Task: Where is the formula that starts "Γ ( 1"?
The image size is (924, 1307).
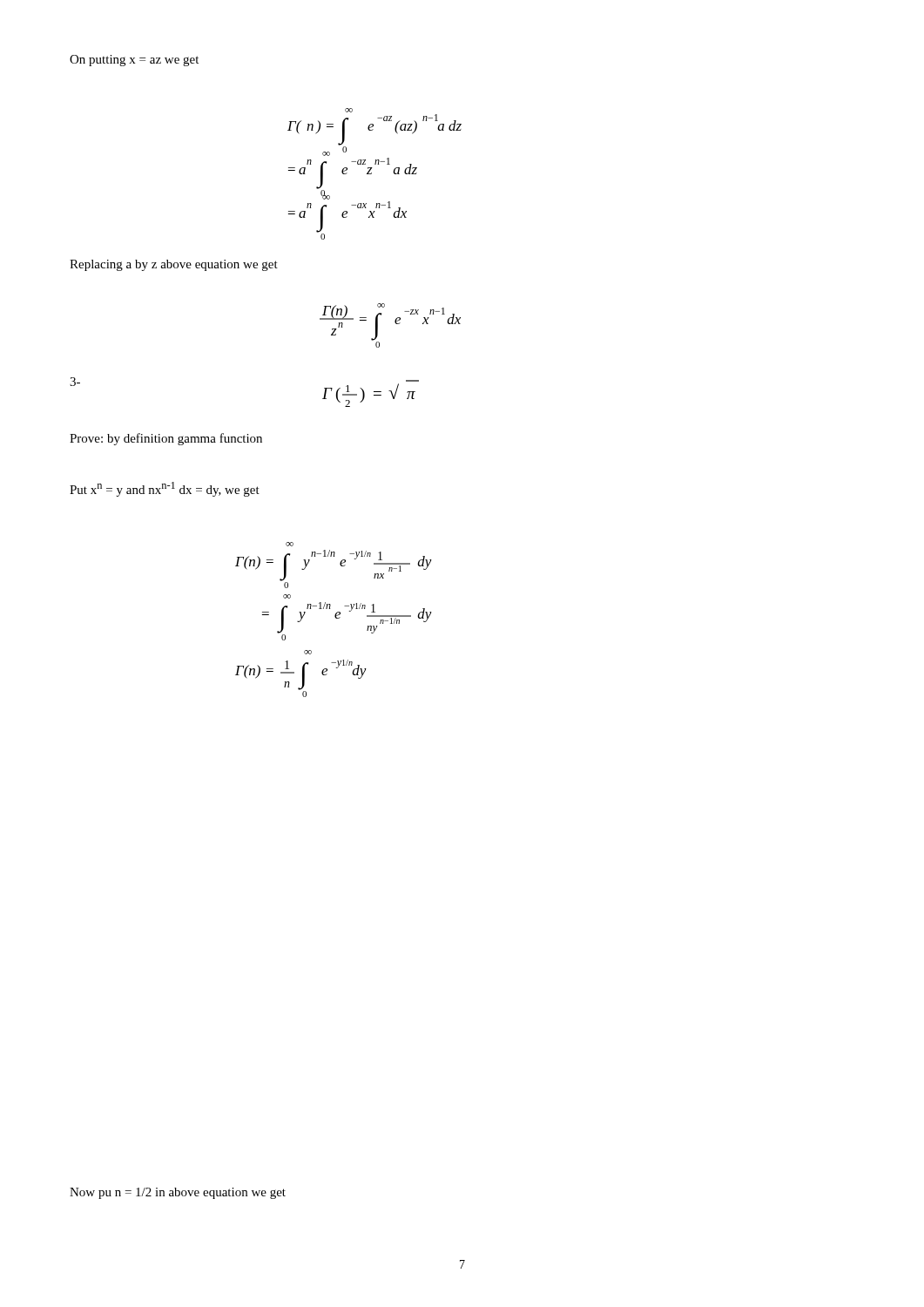Action: click(x=73, y=386)
